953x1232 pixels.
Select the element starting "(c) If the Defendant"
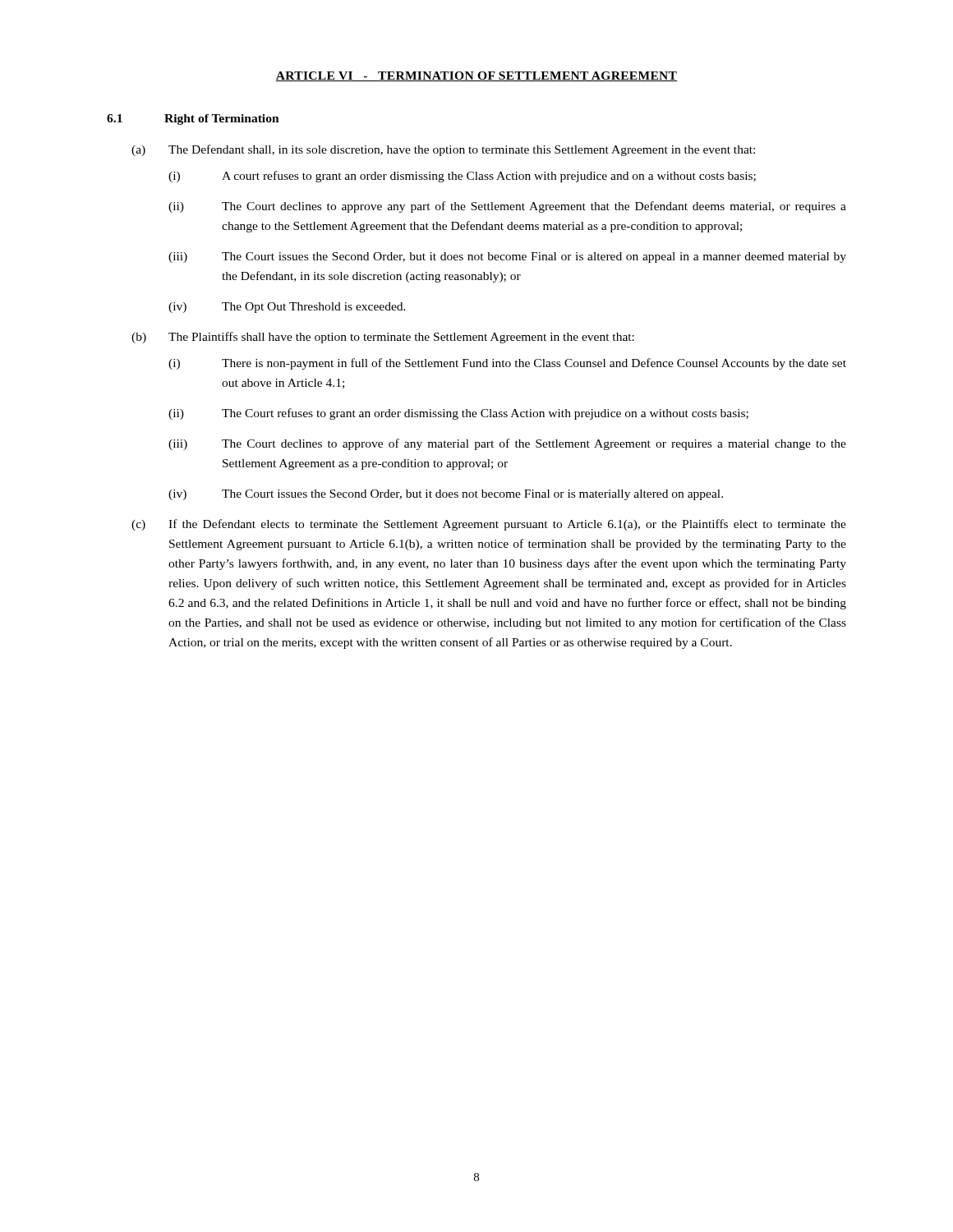(x=489, y=583)
